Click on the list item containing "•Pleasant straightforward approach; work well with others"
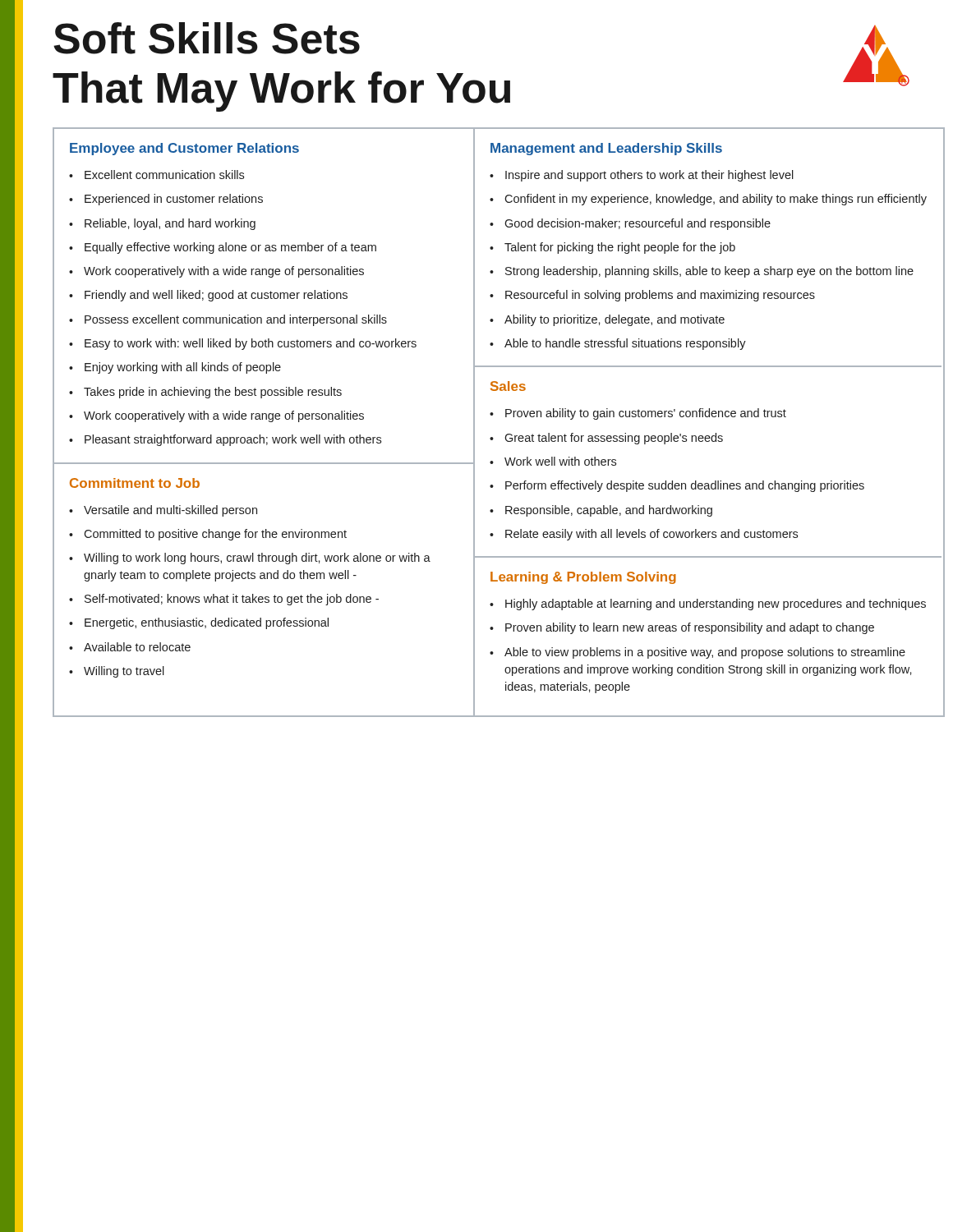 pos(225,440)
